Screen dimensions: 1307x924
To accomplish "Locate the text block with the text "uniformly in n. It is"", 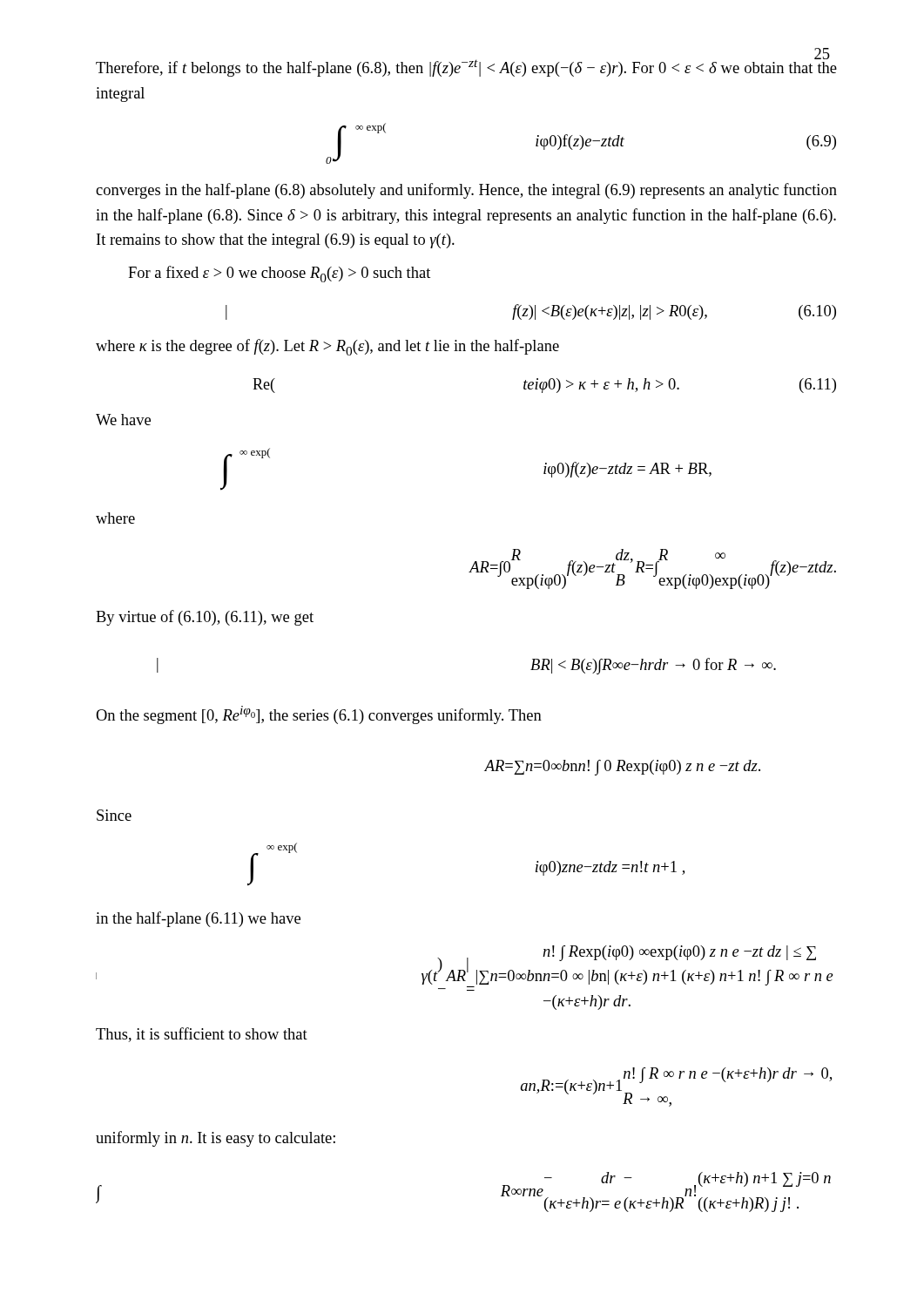I will click(216, 1139).
